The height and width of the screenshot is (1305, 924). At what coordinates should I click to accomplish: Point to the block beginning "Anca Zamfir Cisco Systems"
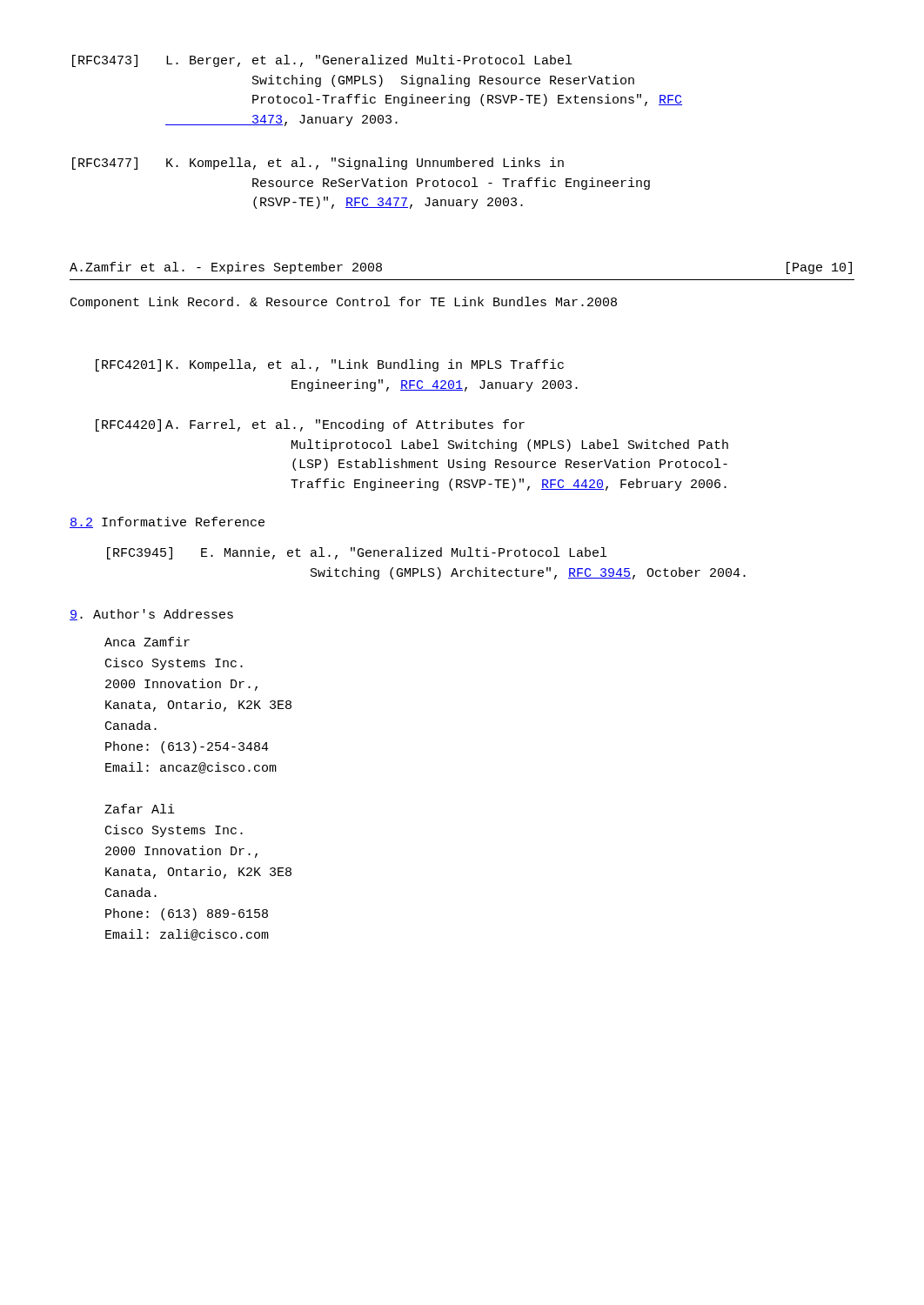[198, 706]
